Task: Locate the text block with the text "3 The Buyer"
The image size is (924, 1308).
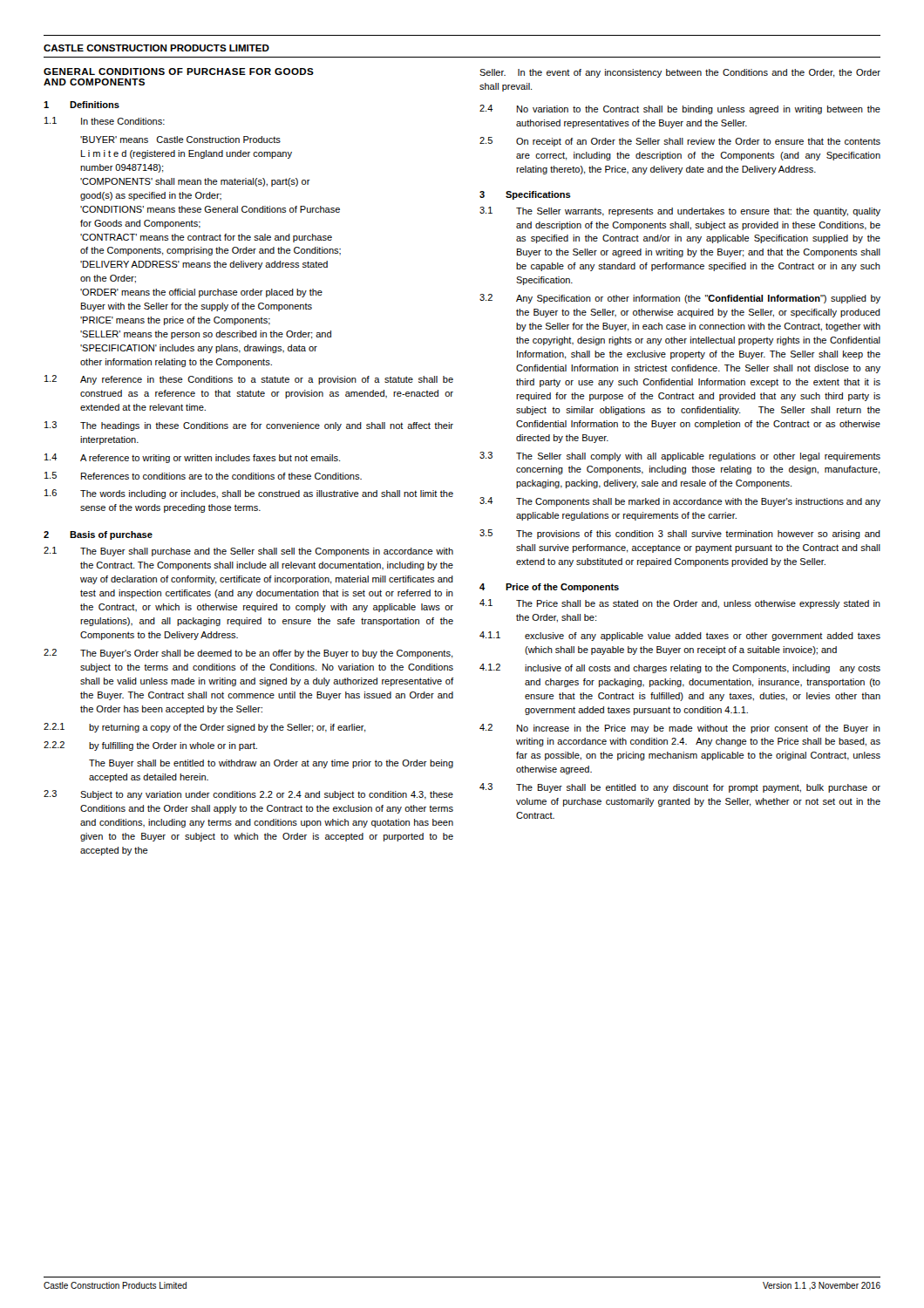Action: (x=680, y=802)
